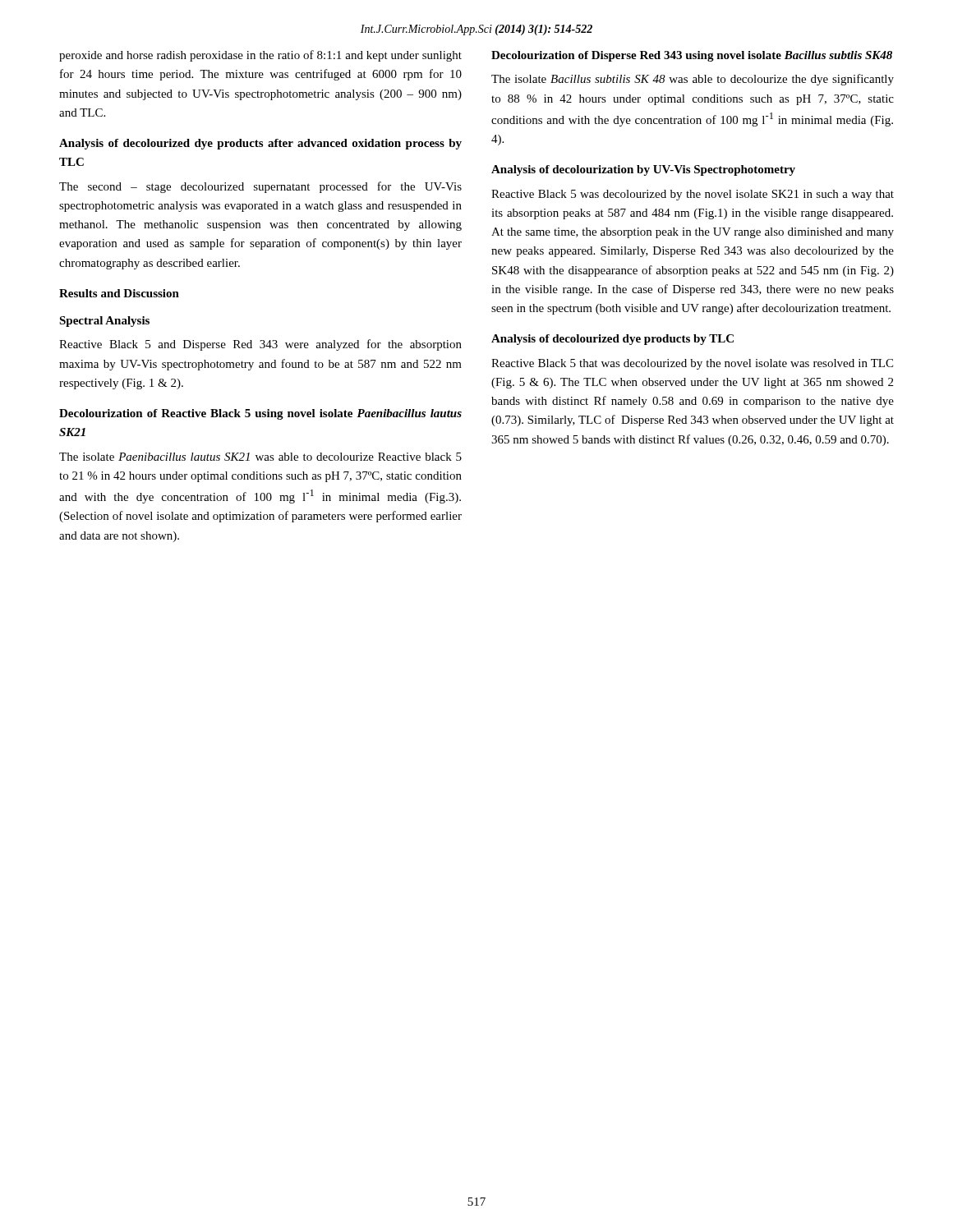Screen dimensions: 1232x953
Task: Find the block starting "Analysis of decolourized dye products after"
Action: (260, 152)
